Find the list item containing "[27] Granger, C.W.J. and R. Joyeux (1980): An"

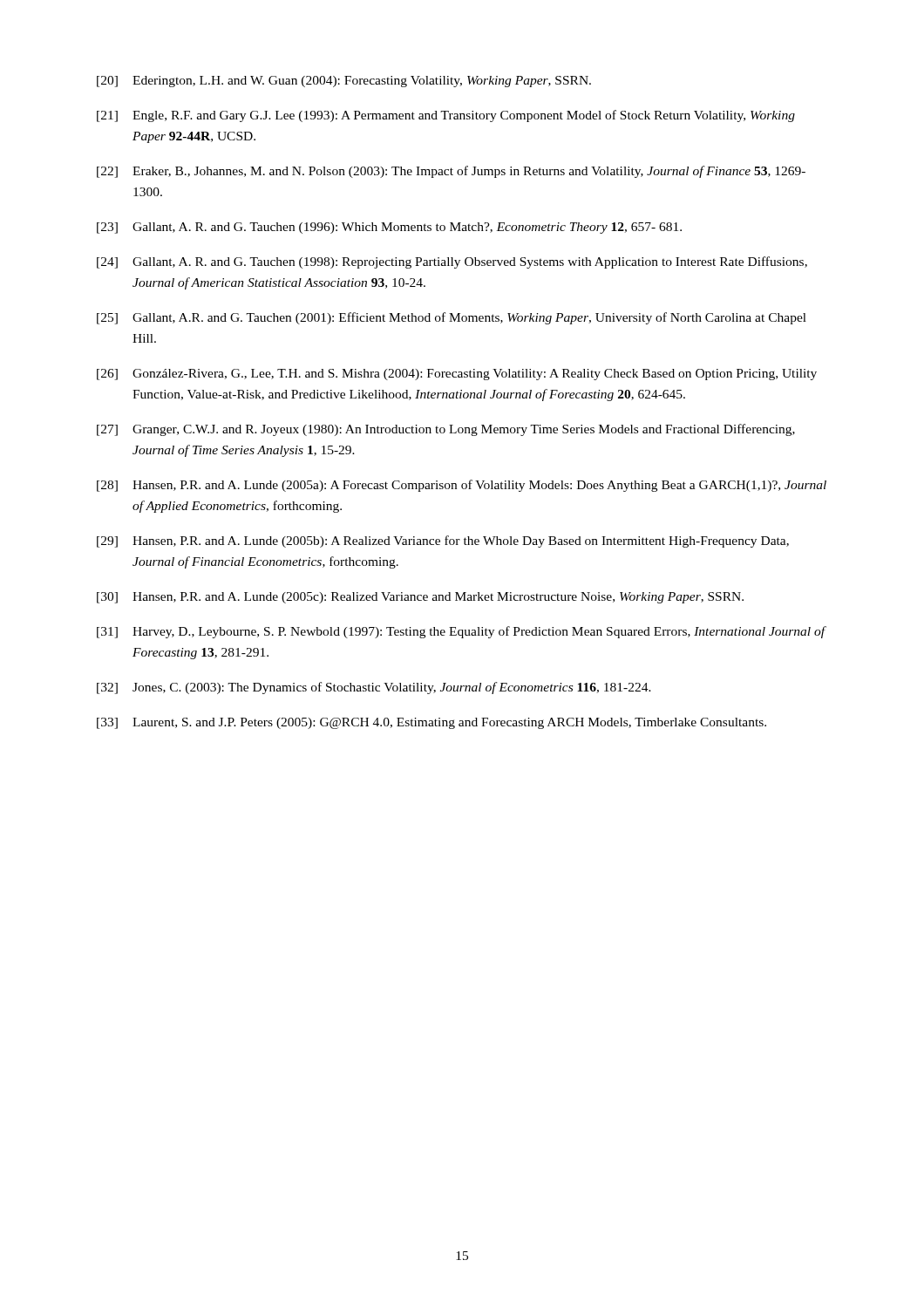pos(462,440)
